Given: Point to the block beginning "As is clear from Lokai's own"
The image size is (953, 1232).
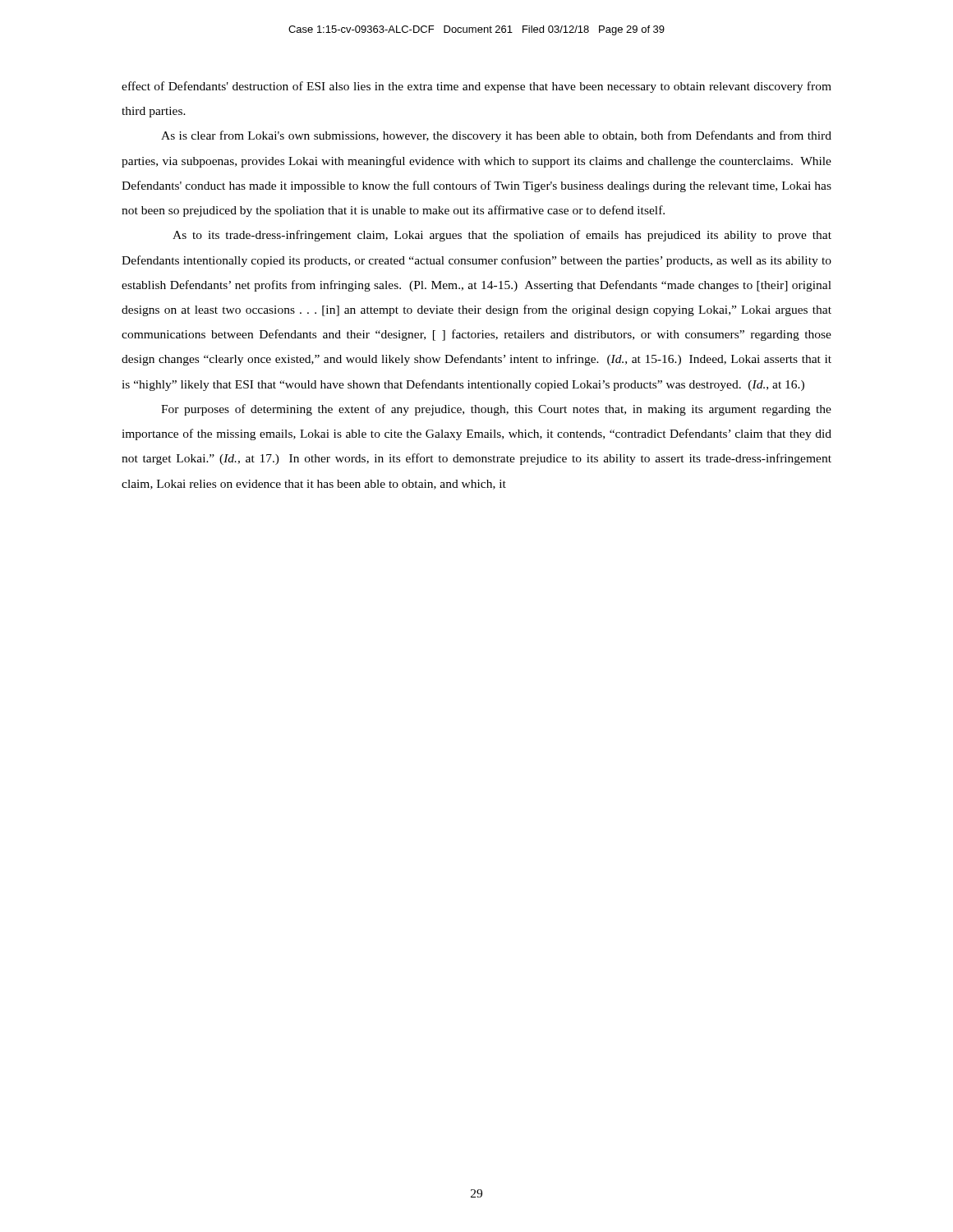Looking at the screenshot, I should [x=476, y=173].
